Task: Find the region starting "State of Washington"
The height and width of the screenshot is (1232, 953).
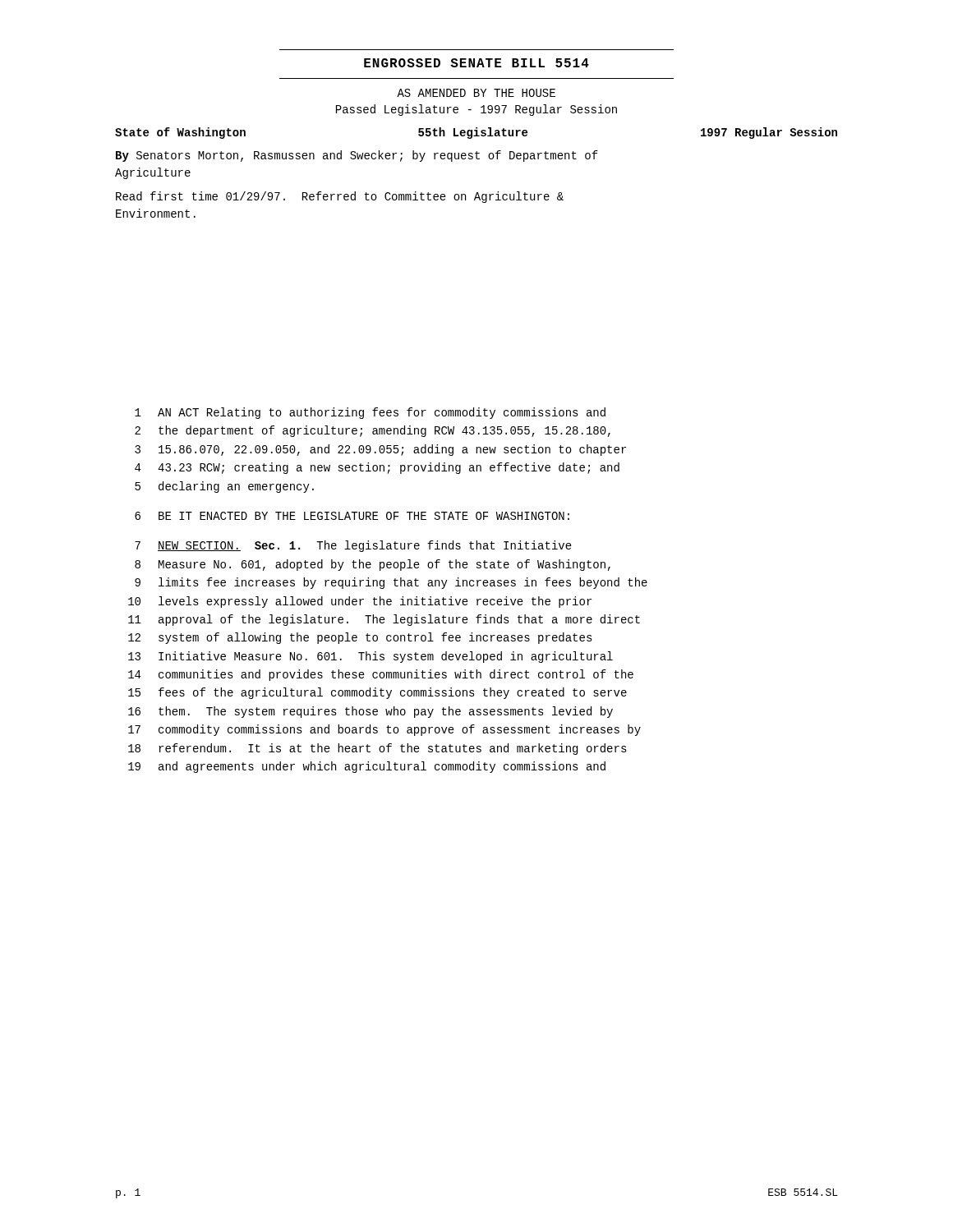Action: click(476, 133)
